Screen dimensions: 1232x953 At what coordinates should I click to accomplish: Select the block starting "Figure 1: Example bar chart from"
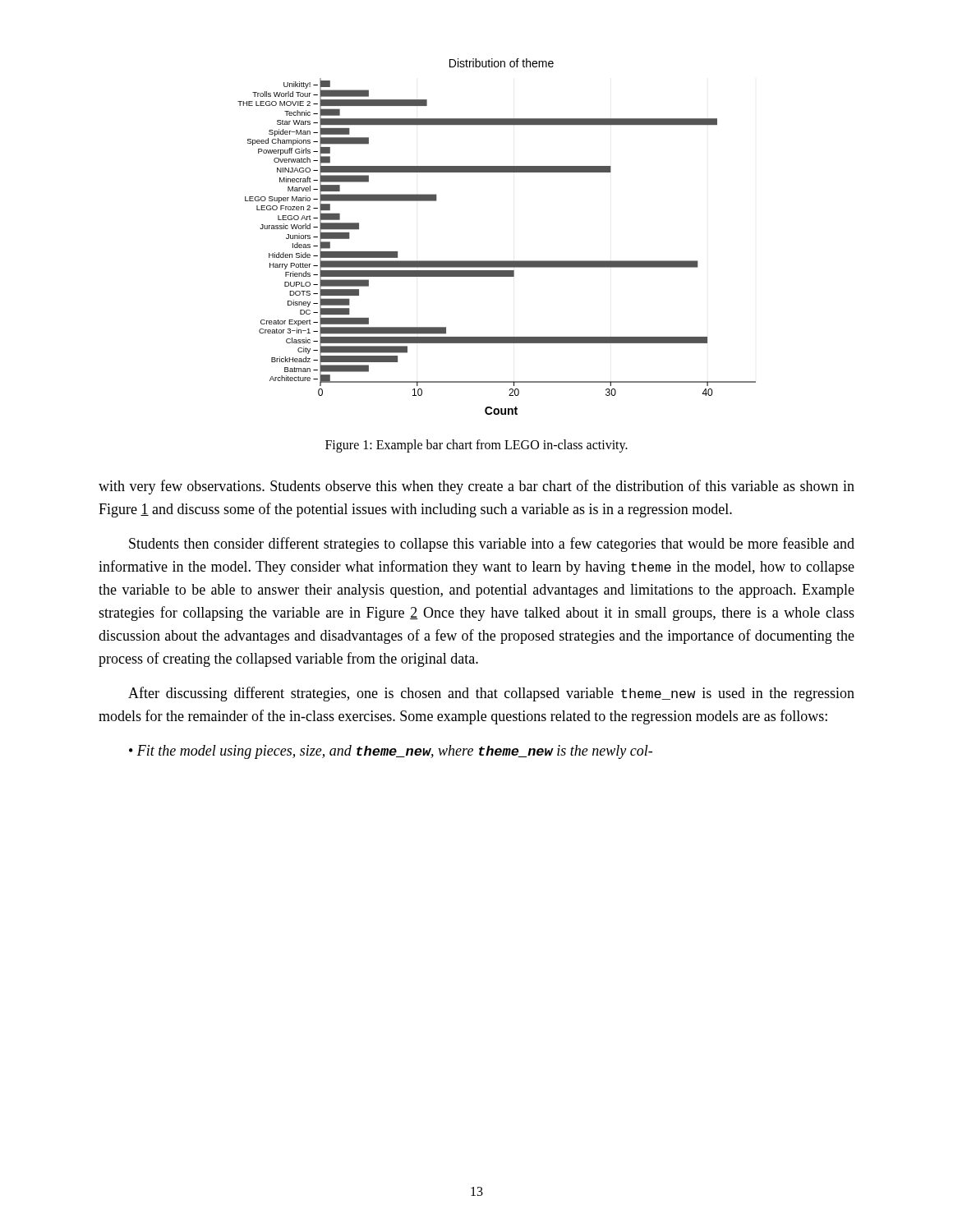coord(476,445)
